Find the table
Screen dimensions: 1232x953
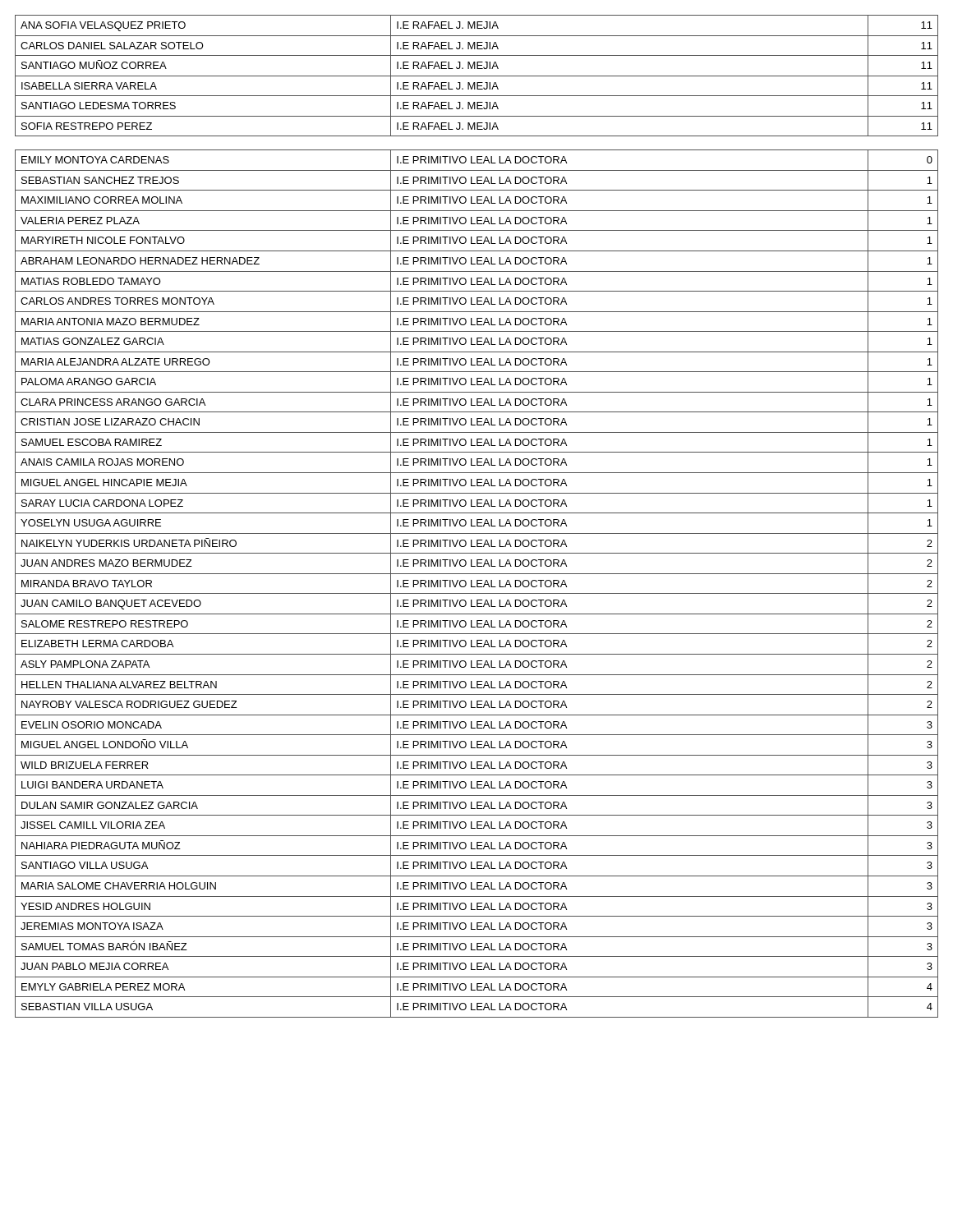click(476, 516)
